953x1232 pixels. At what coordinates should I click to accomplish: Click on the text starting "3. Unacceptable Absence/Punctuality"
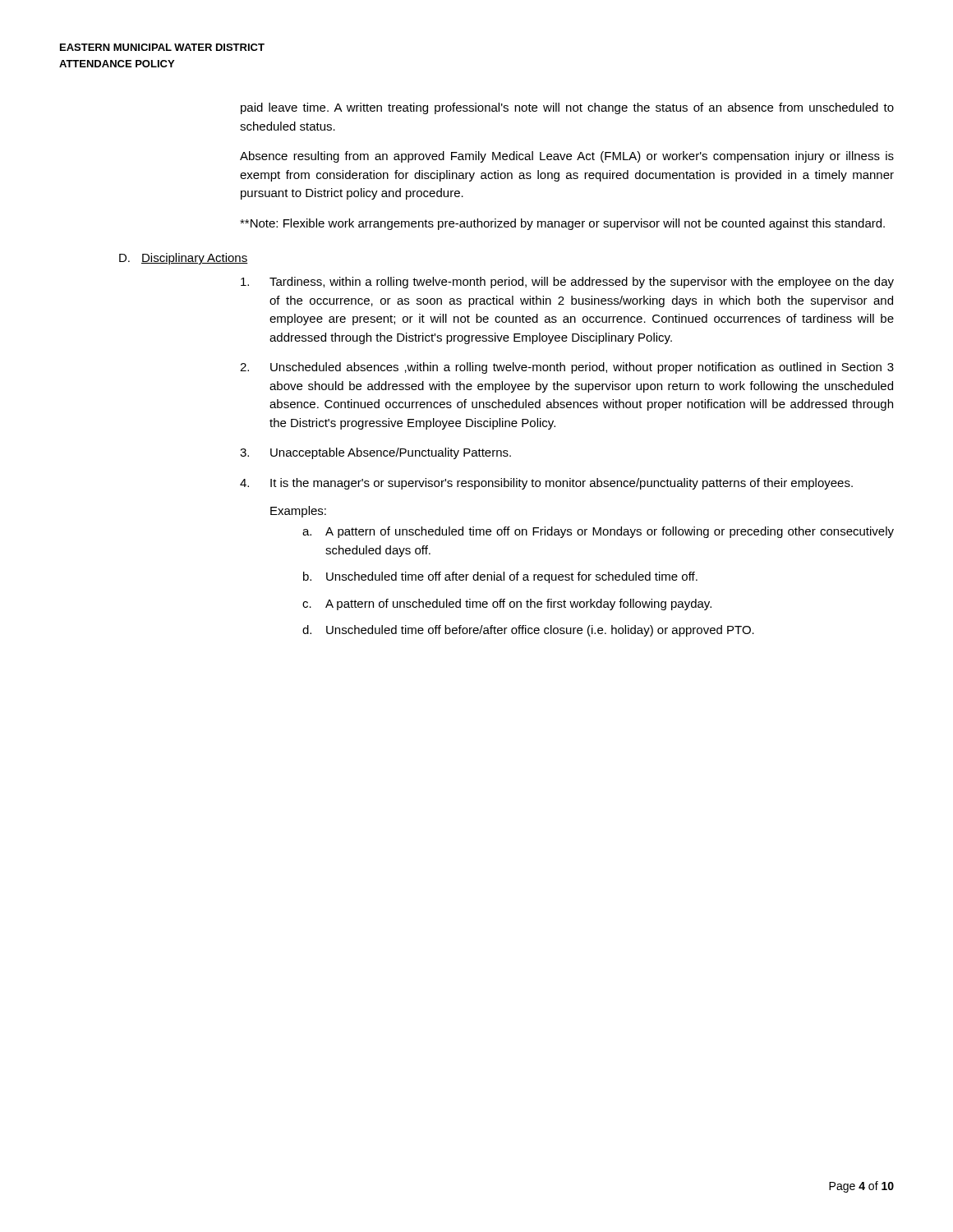tap(375, 453)
